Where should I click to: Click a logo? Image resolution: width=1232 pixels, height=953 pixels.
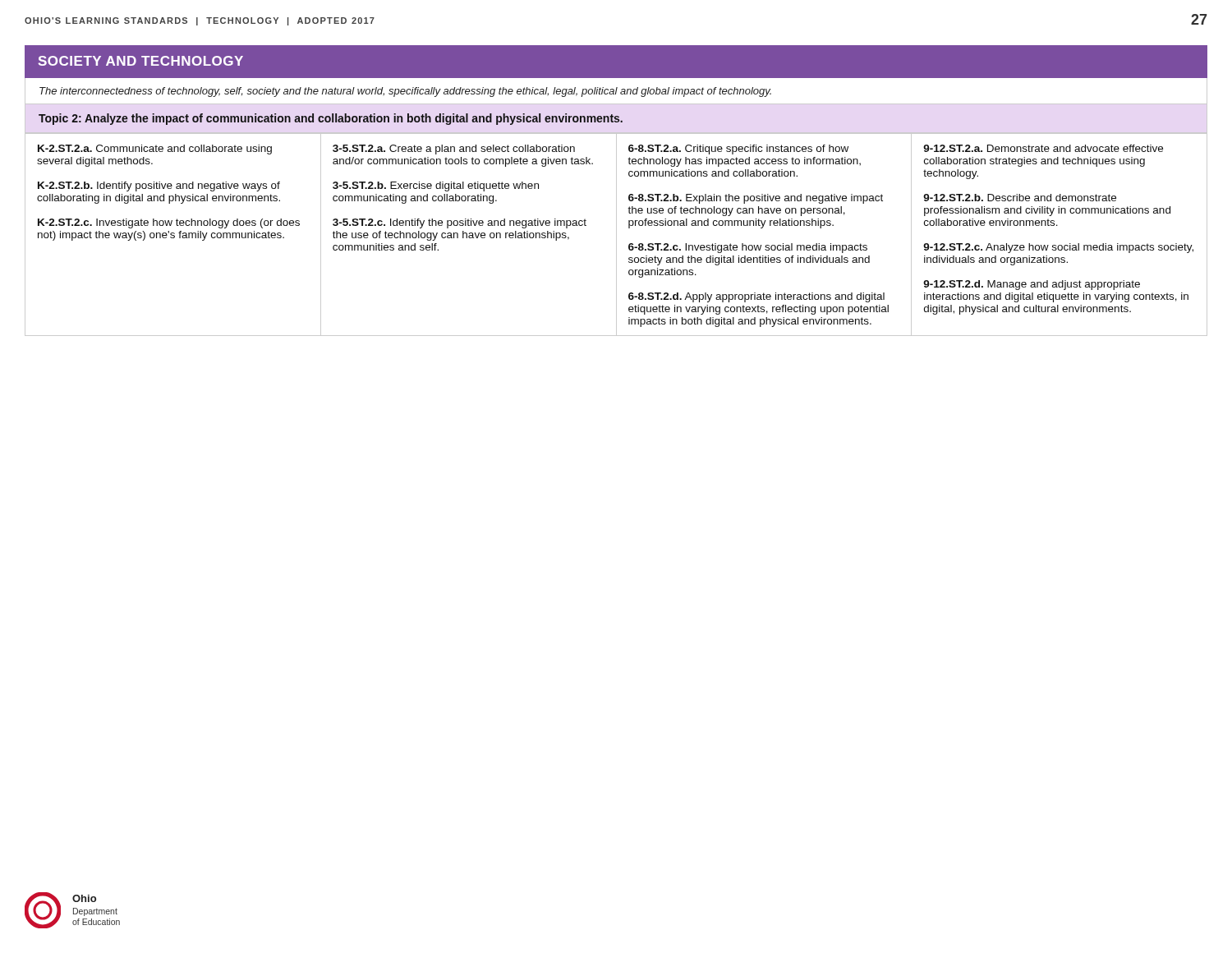(72, 910)
